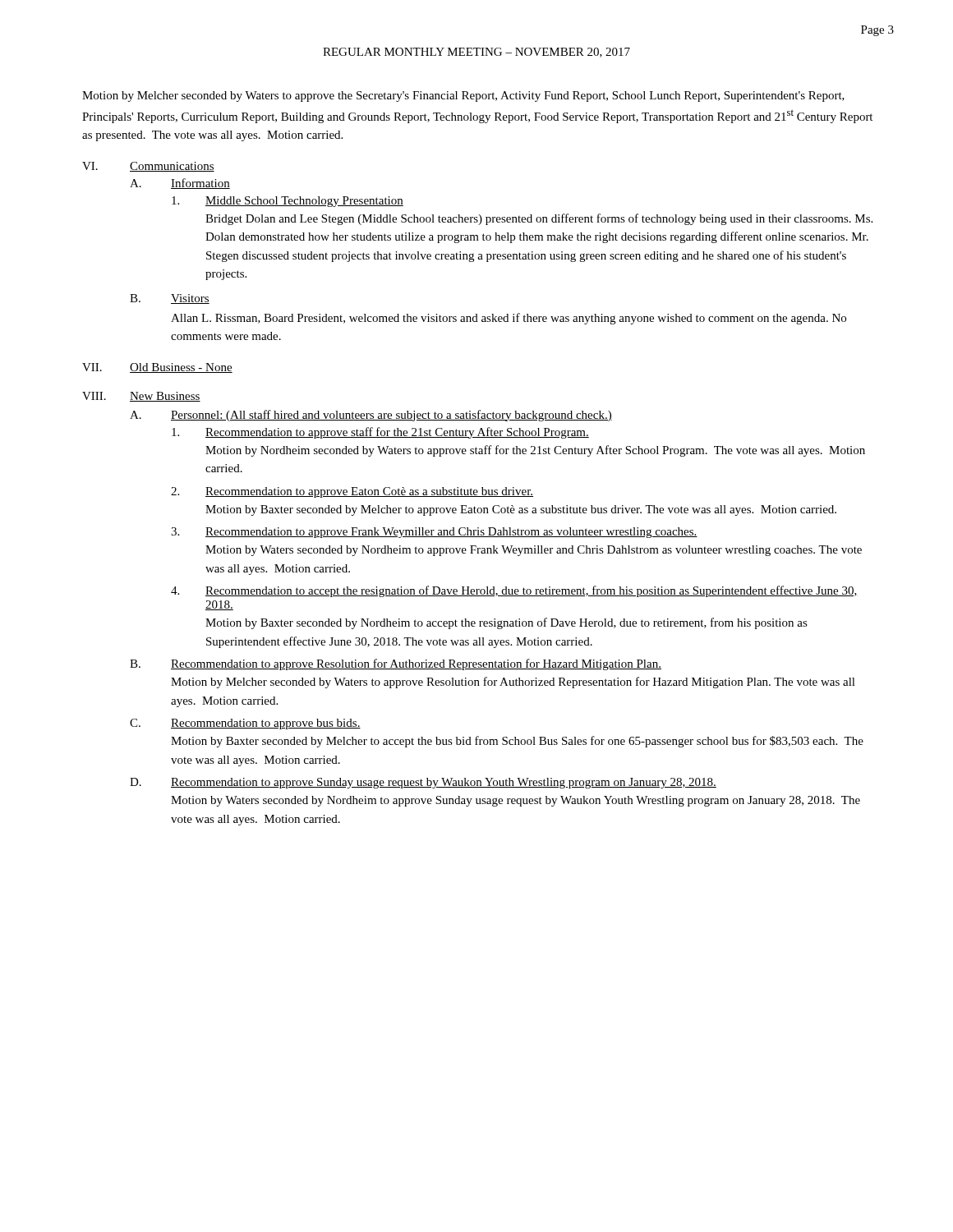Locate the block starting "VII. Old Business"

pyautogui.click(x=157, y=367)
